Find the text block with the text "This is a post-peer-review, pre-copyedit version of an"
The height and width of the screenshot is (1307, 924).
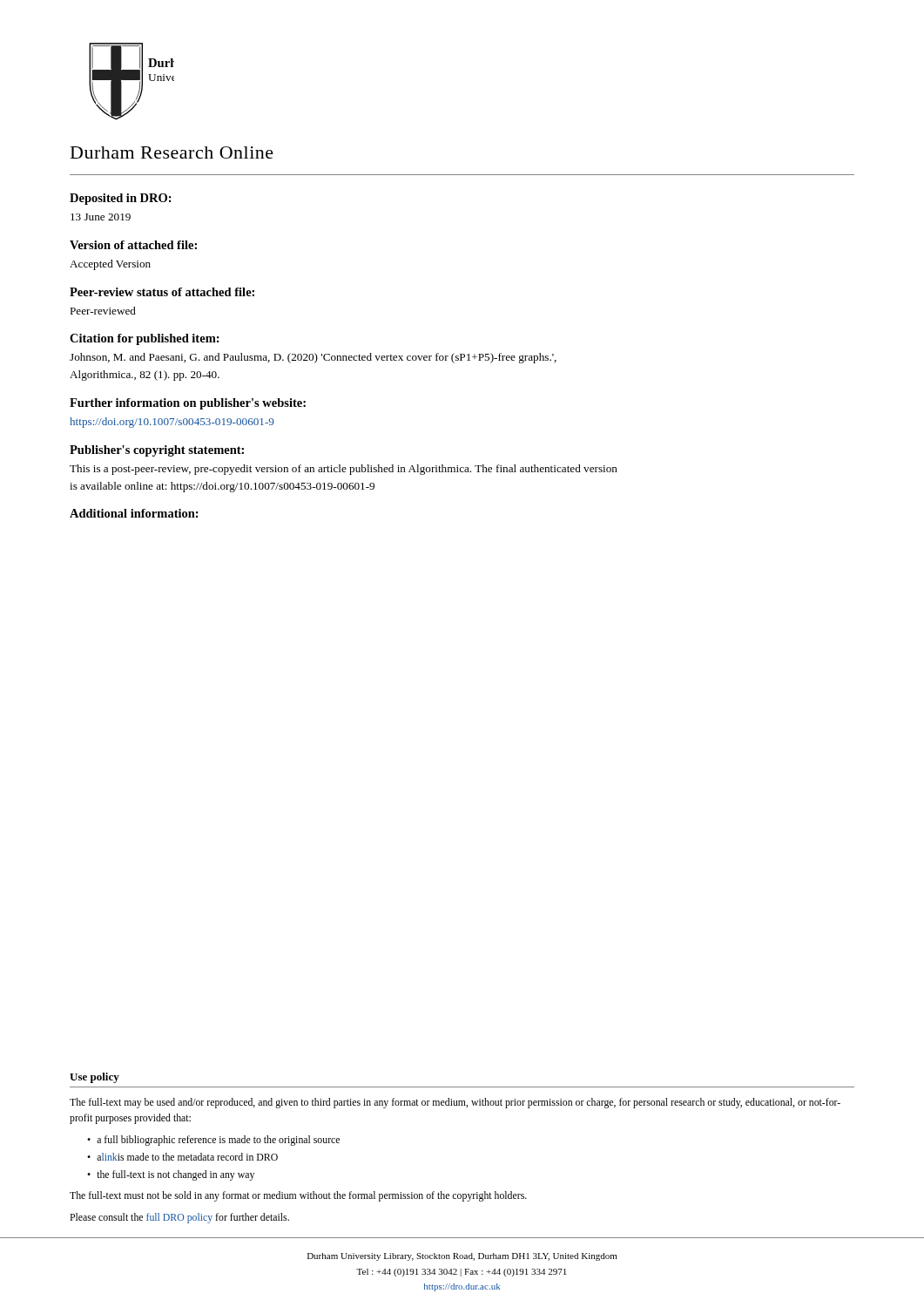(x=343, y=477)
